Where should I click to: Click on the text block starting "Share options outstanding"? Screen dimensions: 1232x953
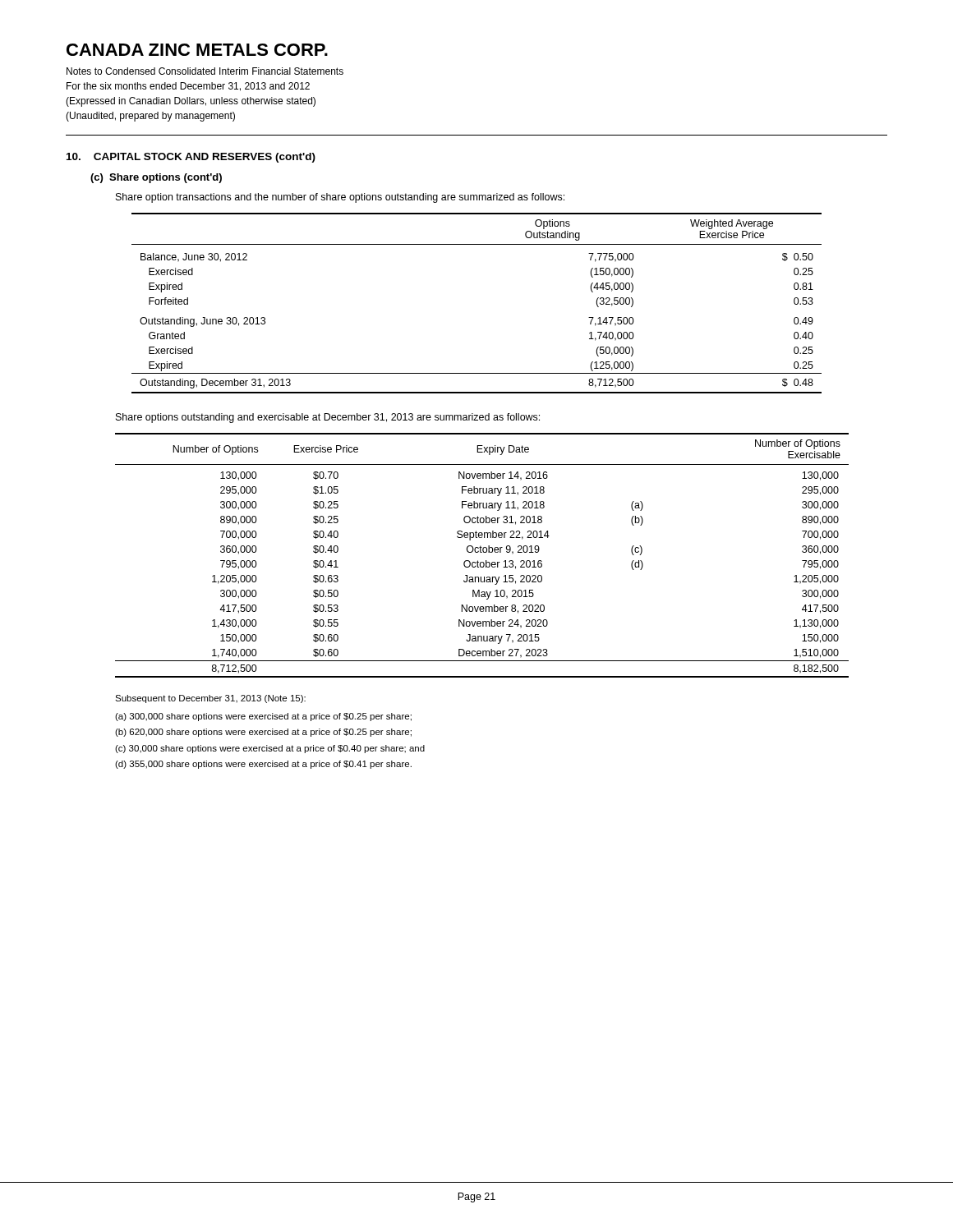click(328, 417)
